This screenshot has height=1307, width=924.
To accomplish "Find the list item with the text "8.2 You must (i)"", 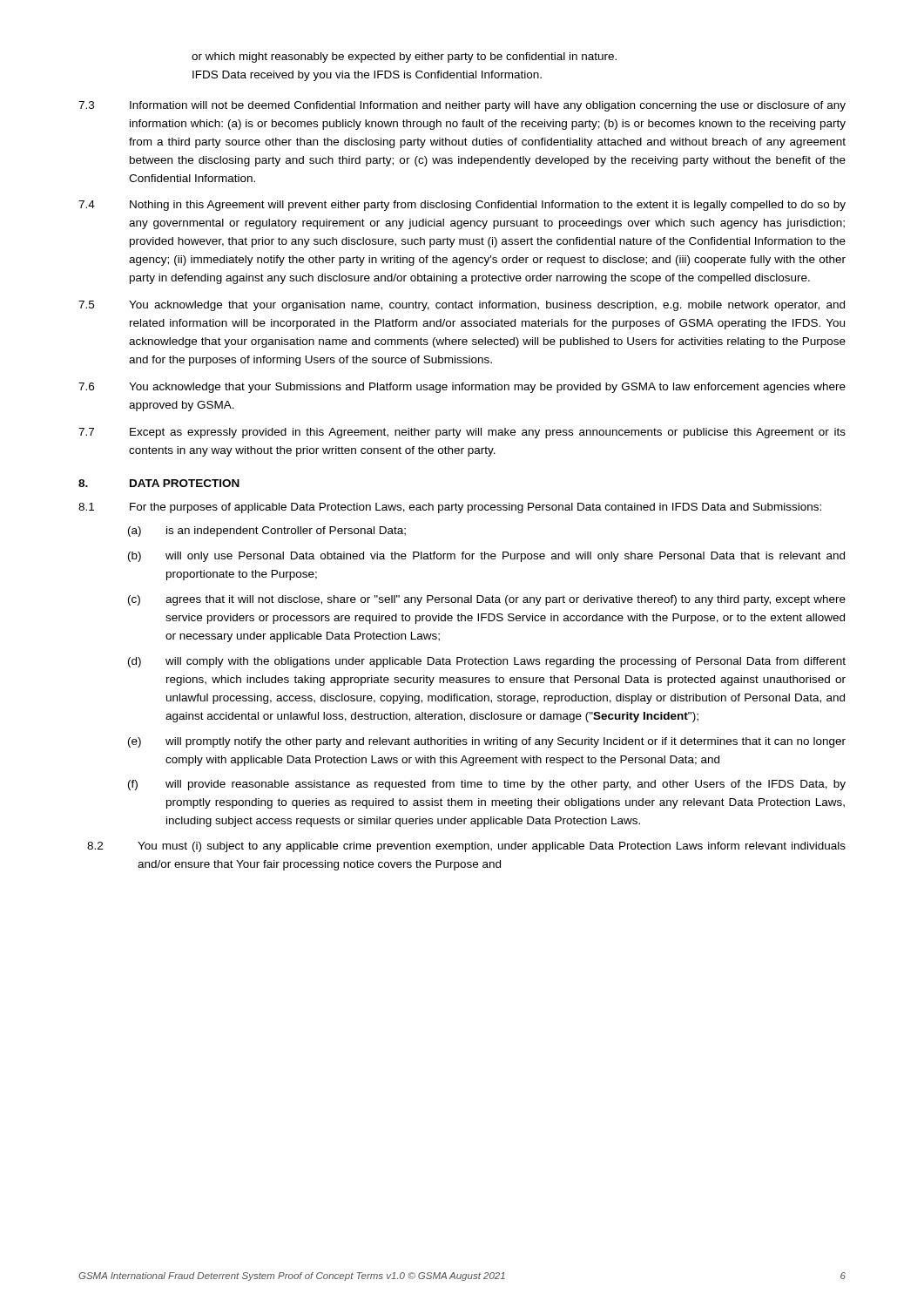I will [462, 856].
